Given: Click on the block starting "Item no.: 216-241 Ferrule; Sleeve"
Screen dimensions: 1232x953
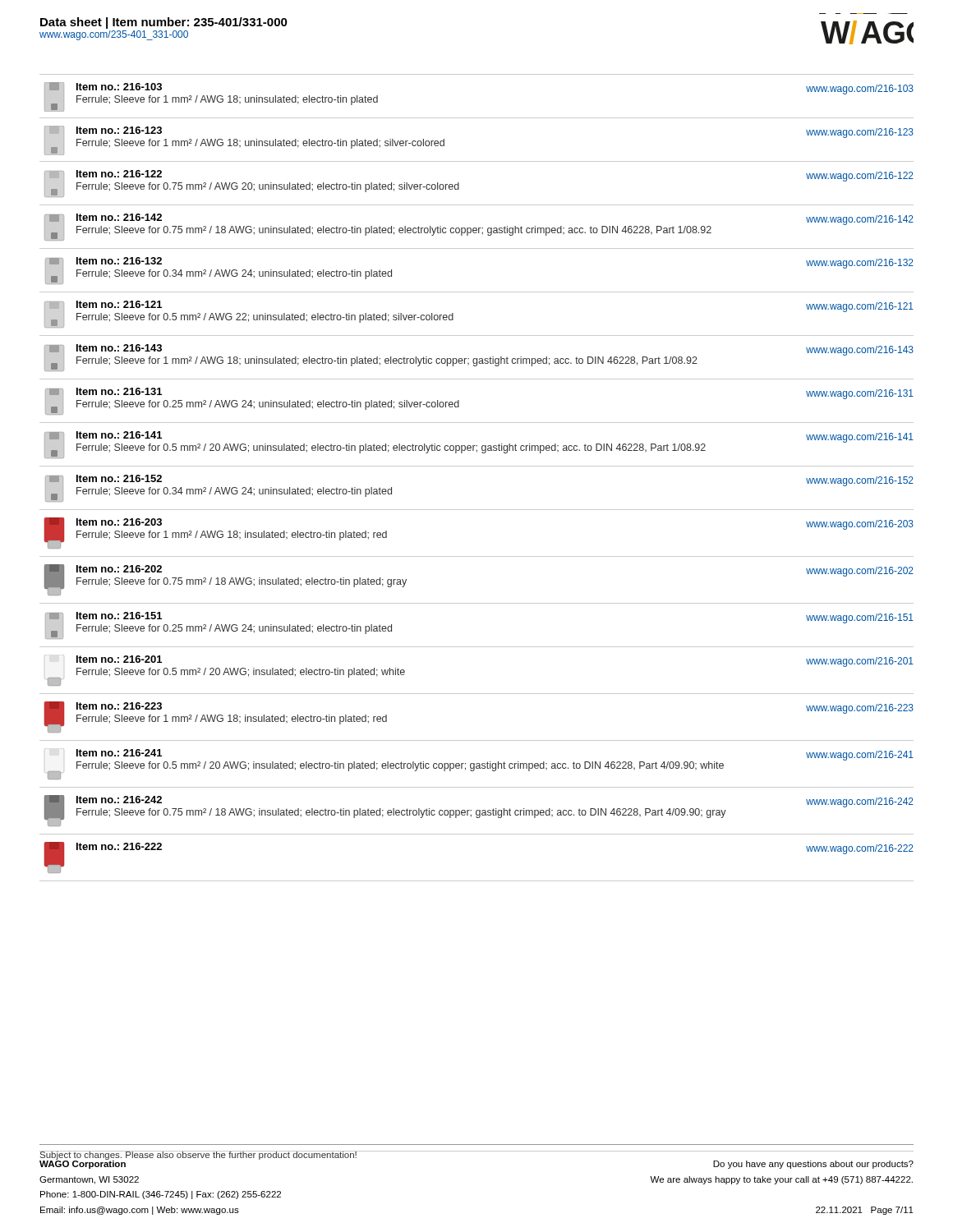Looking at the screenshot, I should [x=476, y=764].
